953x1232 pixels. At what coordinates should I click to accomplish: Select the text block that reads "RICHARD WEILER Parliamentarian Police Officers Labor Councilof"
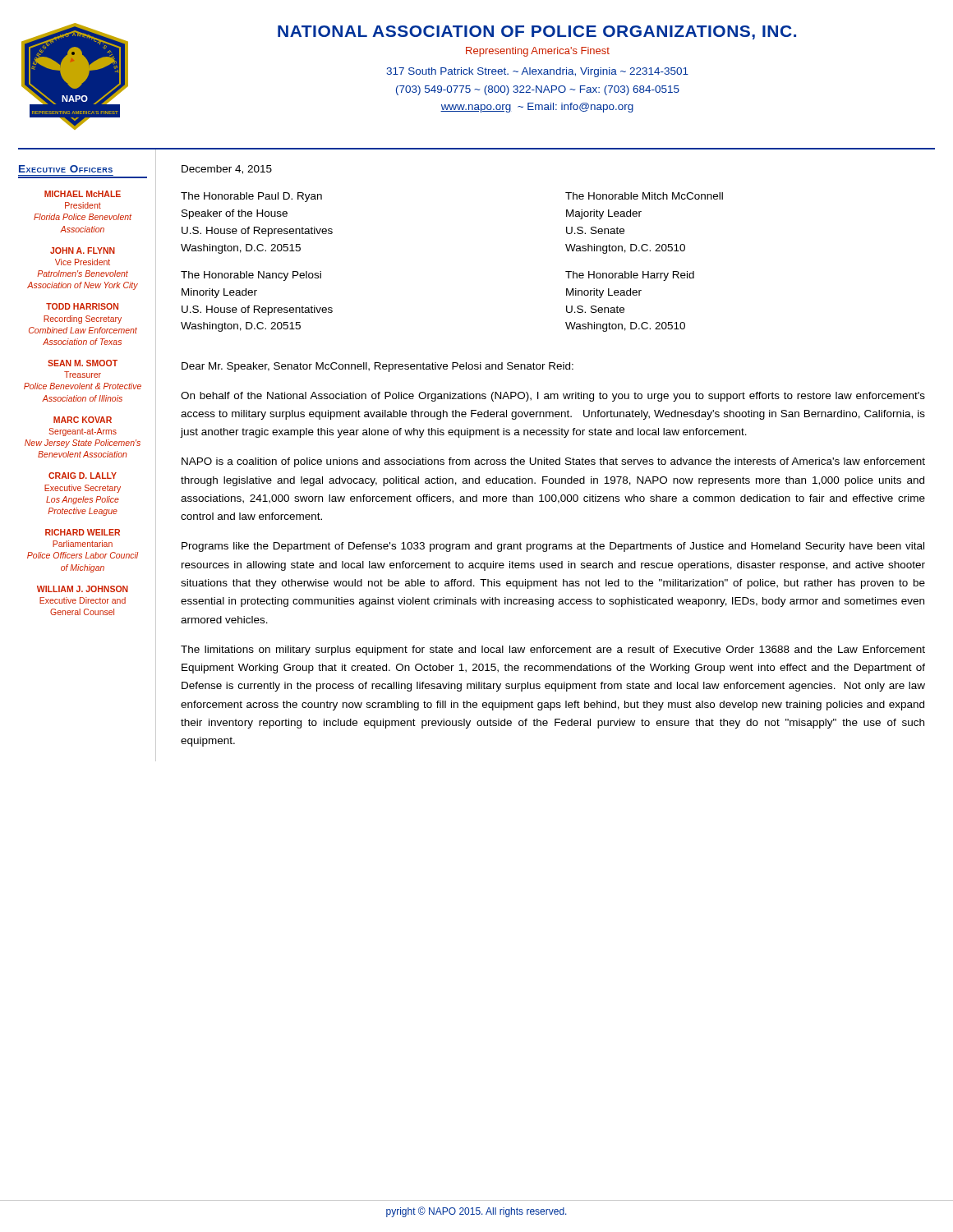pos(83,550)
